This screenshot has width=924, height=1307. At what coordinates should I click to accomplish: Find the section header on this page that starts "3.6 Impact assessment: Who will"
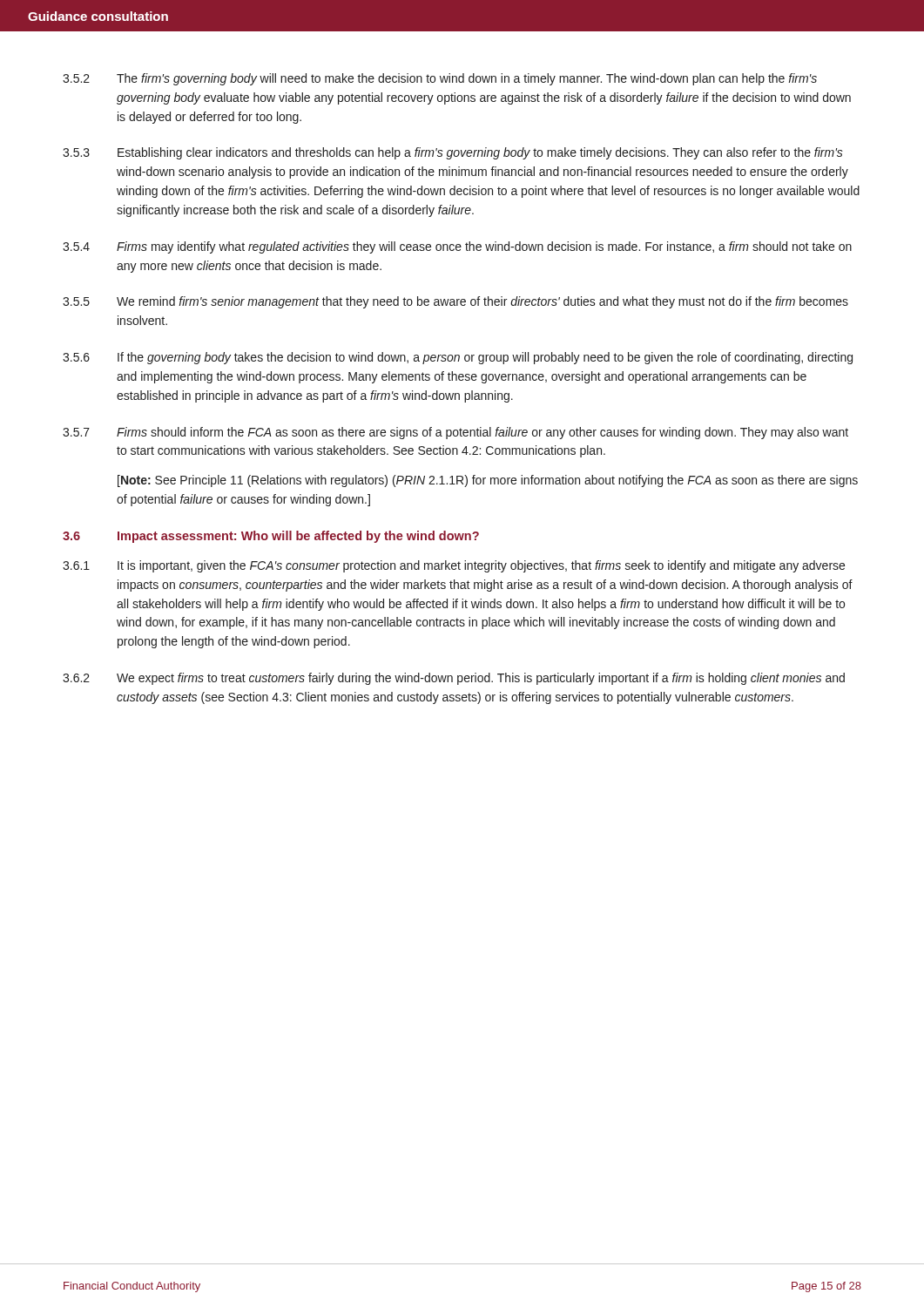coord(271,536)
